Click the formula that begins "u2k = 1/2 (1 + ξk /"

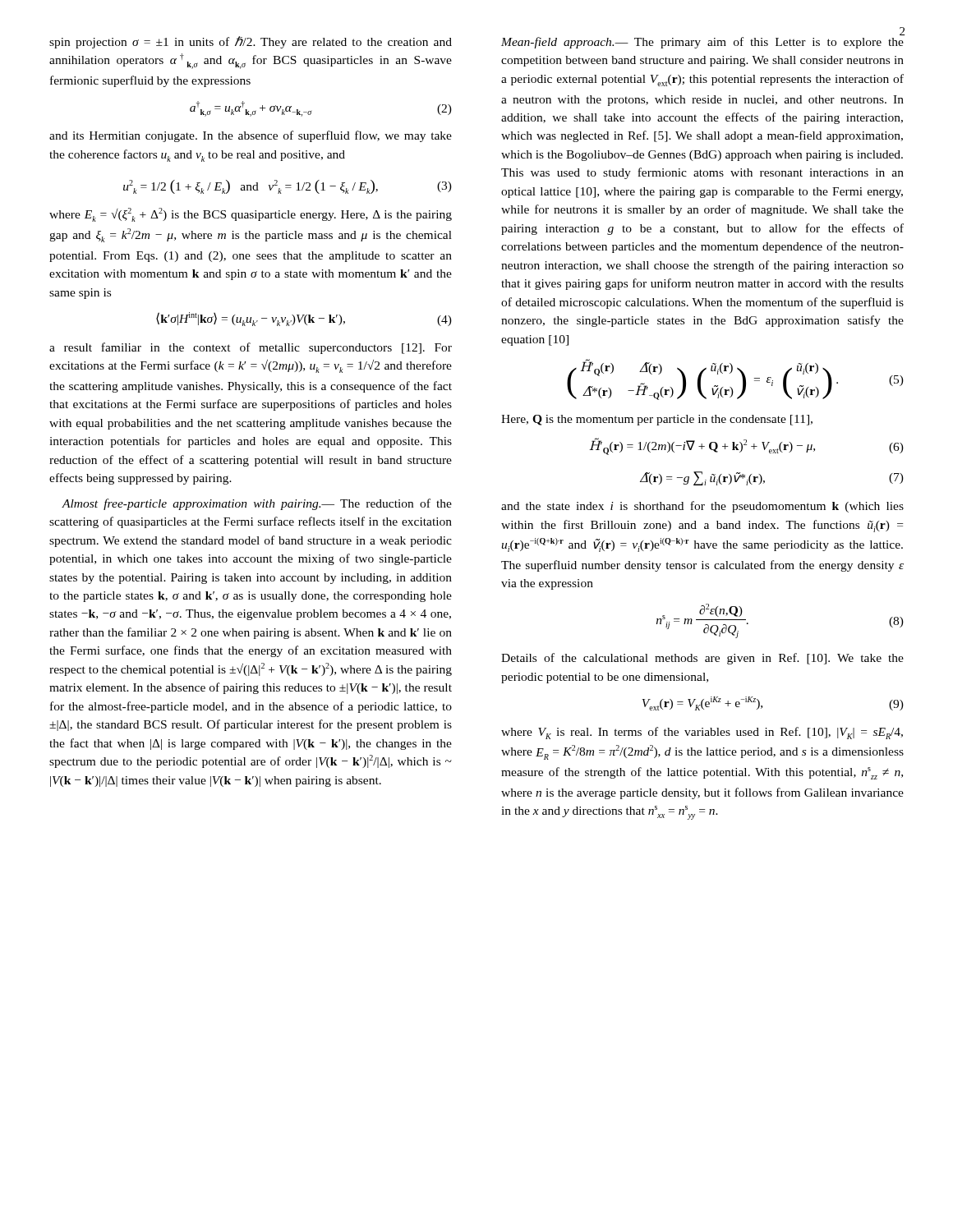(251, 185)
